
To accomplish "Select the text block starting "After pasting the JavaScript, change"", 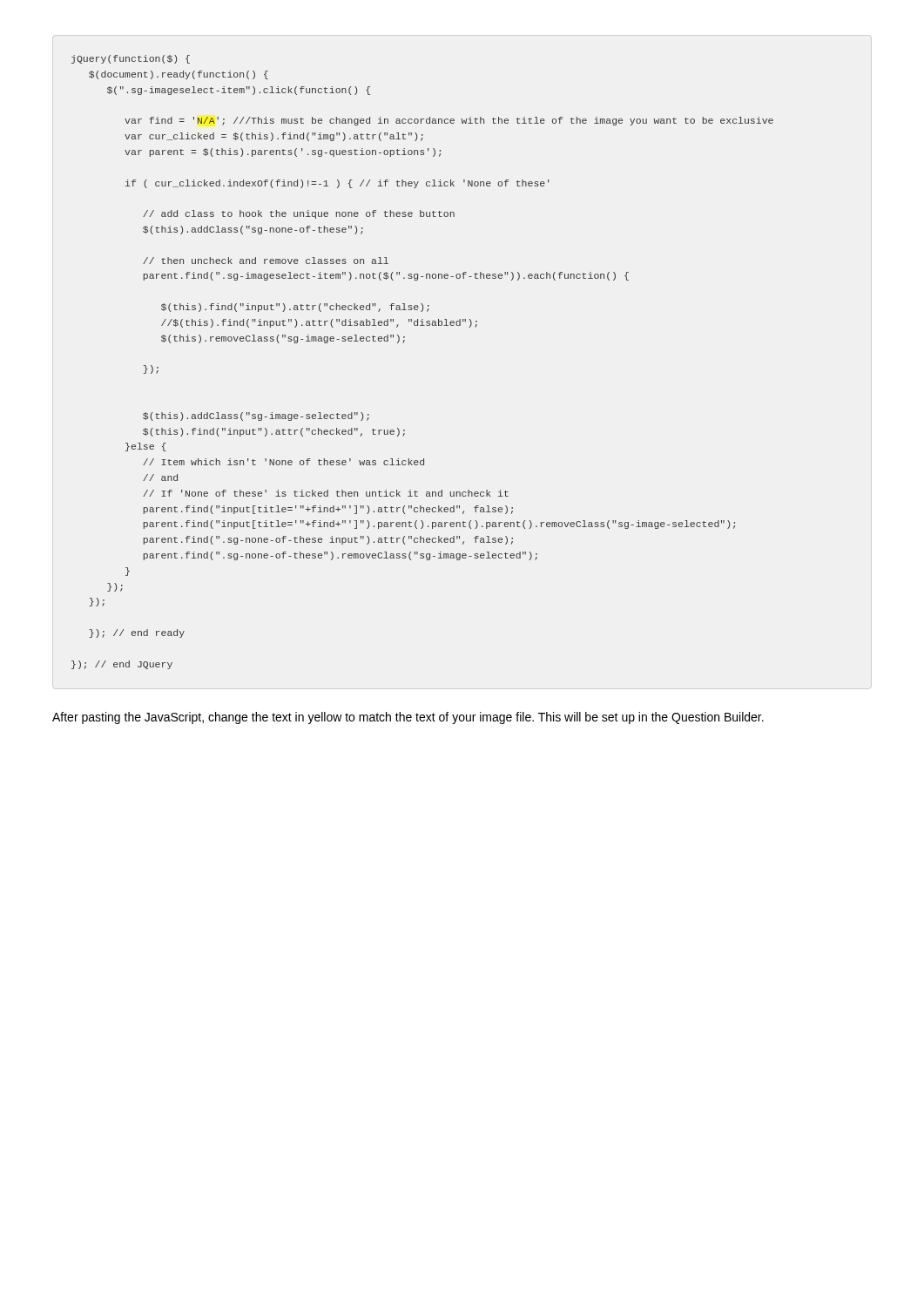I will coord(408,717).
